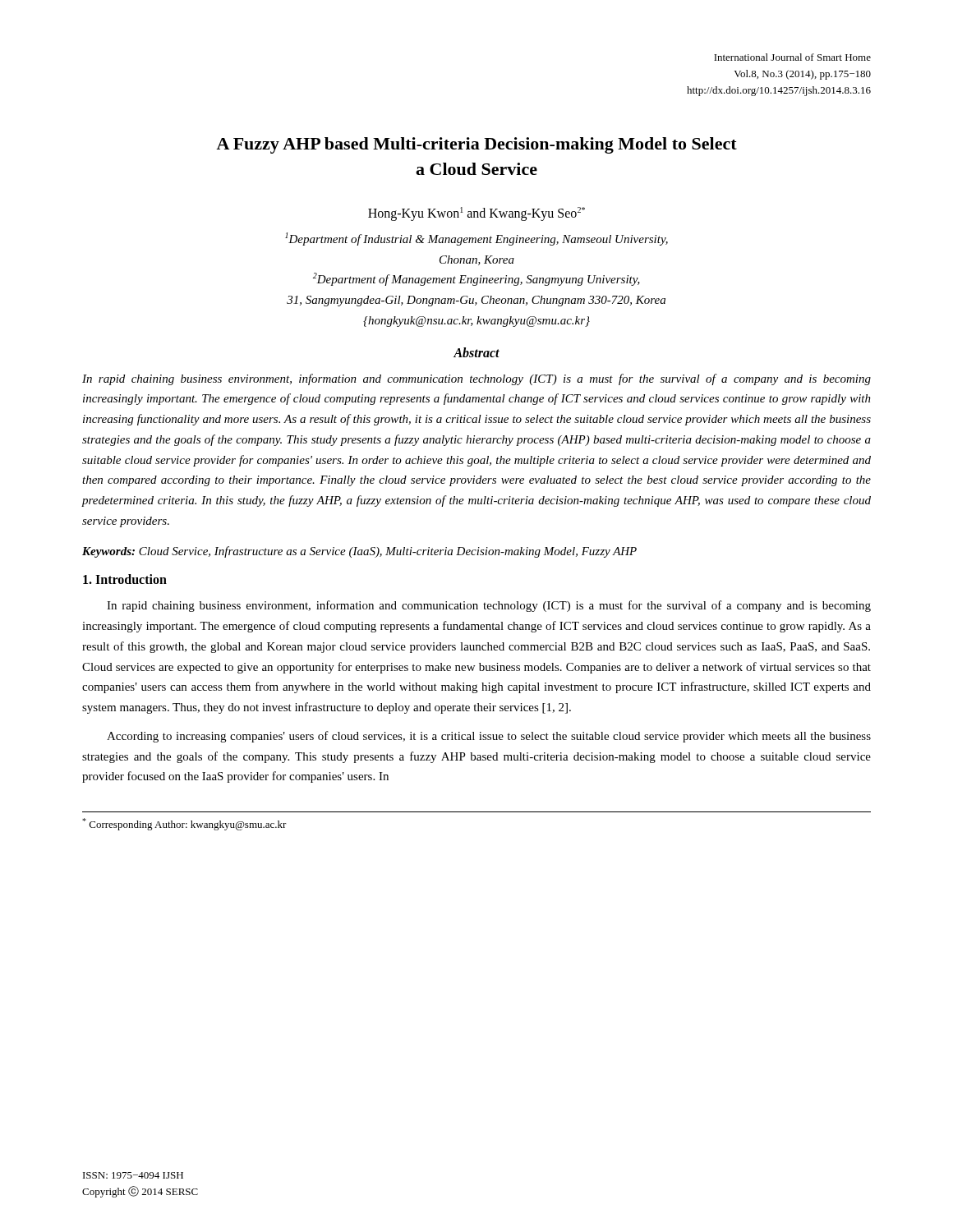
Task: Locate the footnote containing "Corresponding Author: kwangkyu@smu.ac.kr"
Action: tap(184, 824)
